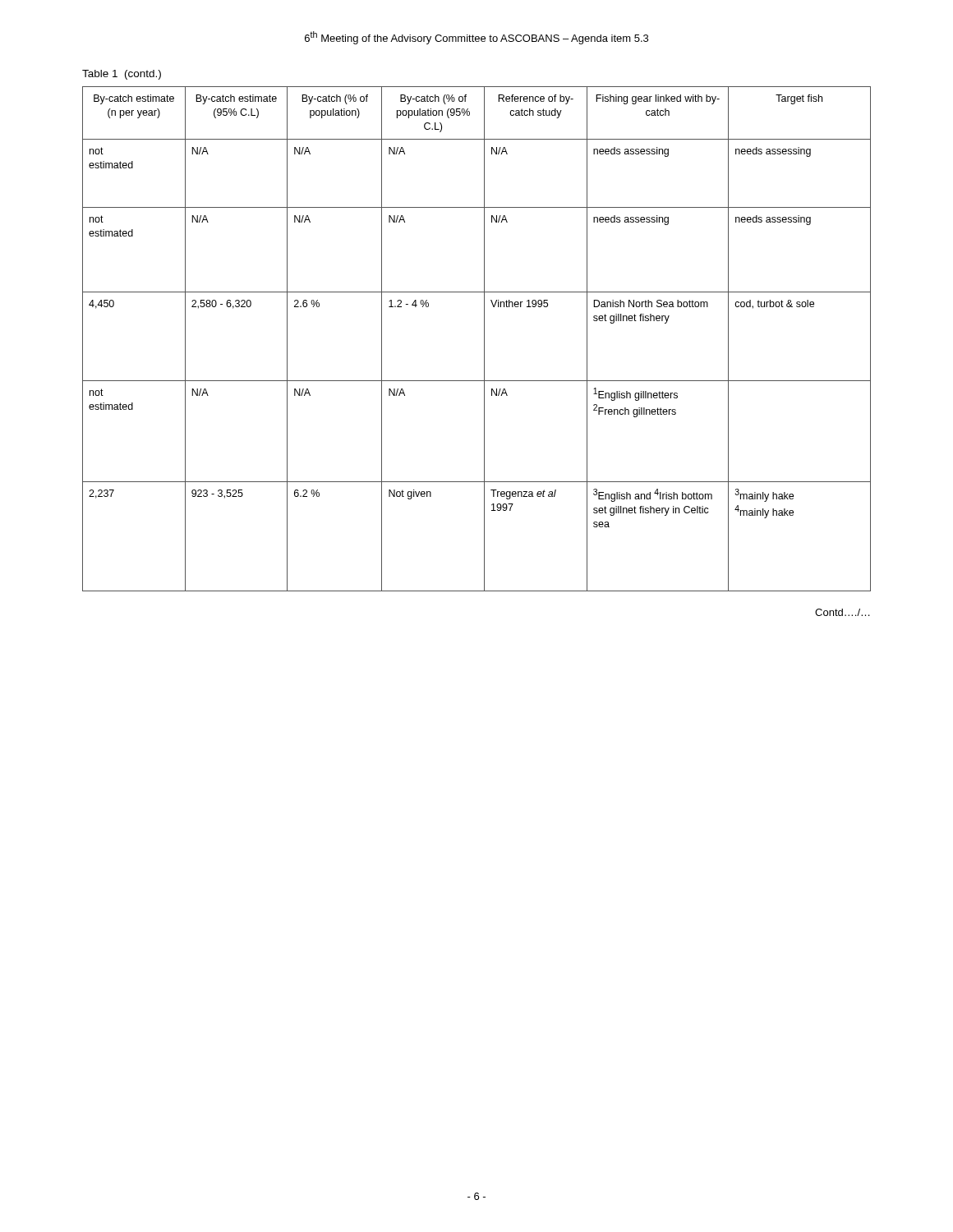Select the caption that says "Table 1 (contd.)"
The image size is (953, 1232).
coord(122,74)
